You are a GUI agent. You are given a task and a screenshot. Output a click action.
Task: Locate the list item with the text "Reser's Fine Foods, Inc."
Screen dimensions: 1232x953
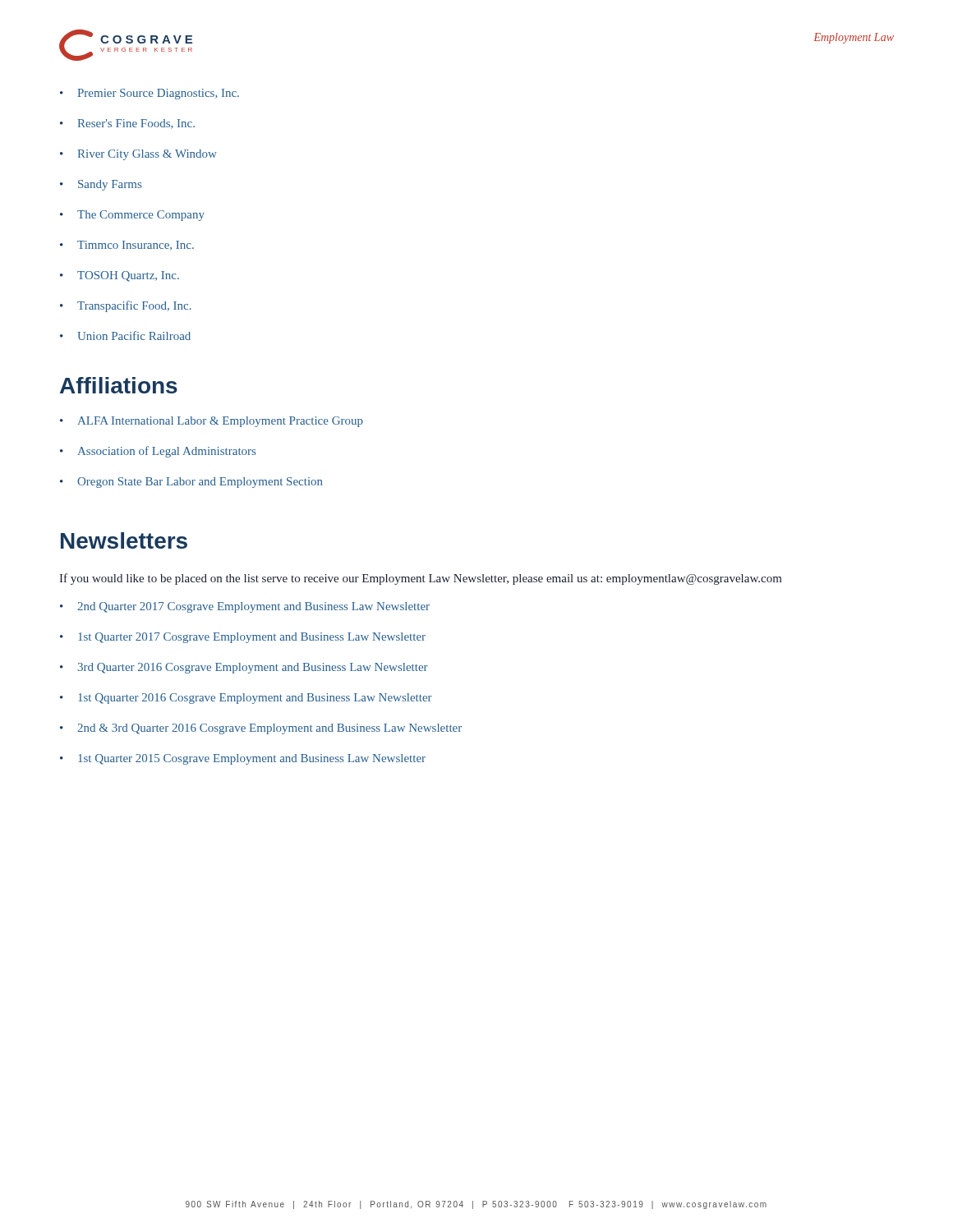coord(136,123)
